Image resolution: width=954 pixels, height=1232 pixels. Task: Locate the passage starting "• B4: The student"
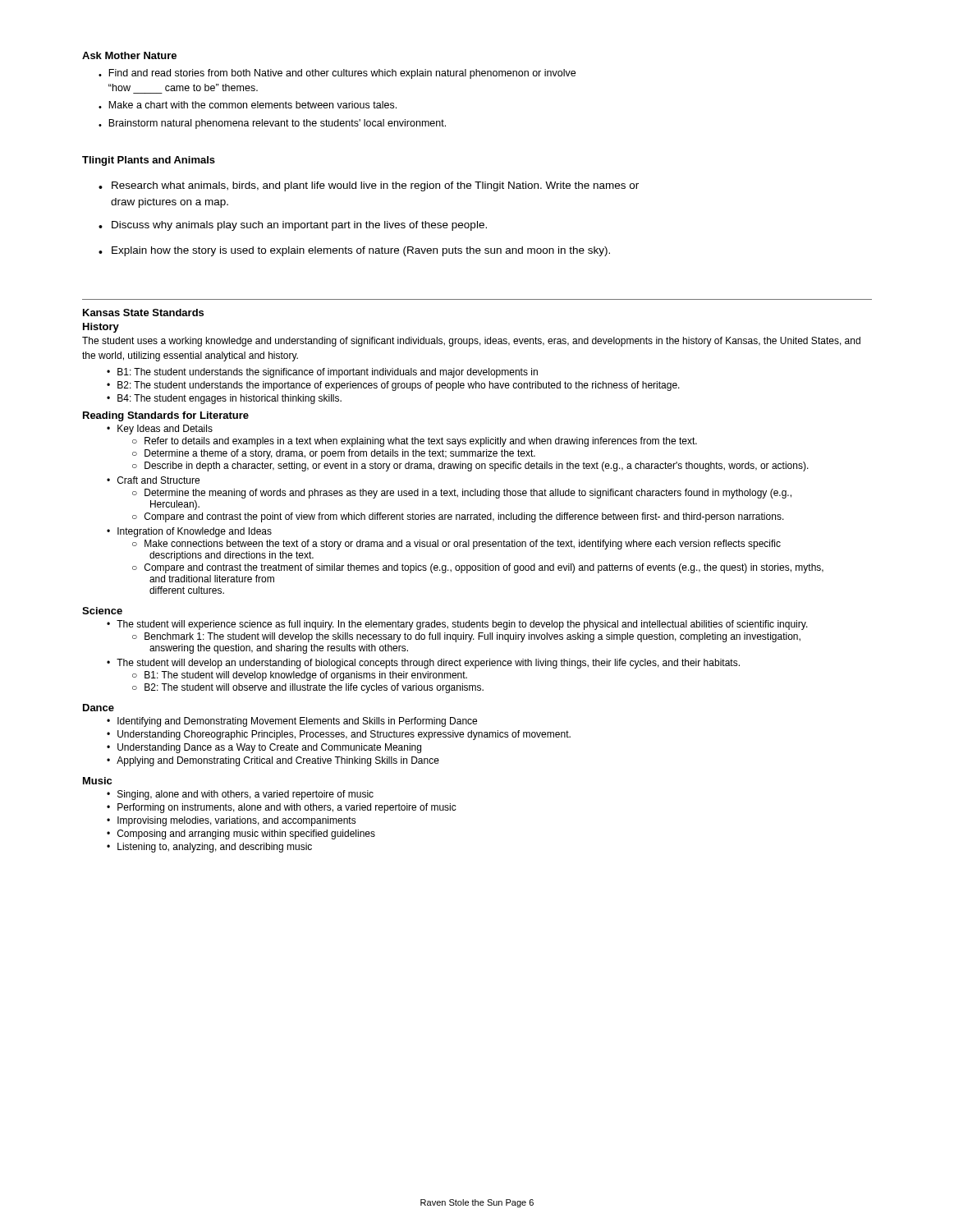[224, 398]
